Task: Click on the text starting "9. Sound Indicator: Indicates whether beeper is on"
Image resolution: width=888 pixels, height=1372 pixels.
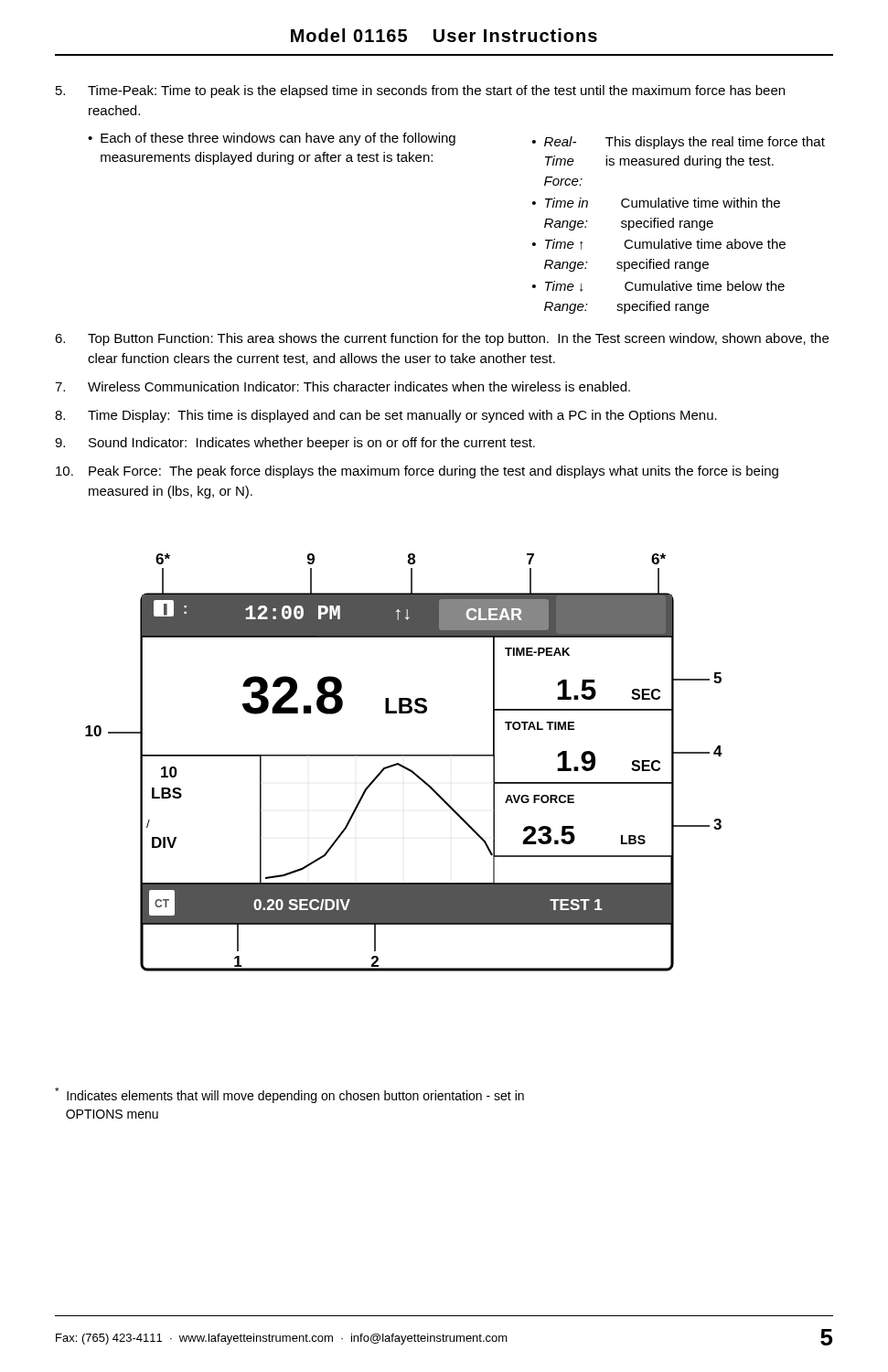Action: [444, 443]
